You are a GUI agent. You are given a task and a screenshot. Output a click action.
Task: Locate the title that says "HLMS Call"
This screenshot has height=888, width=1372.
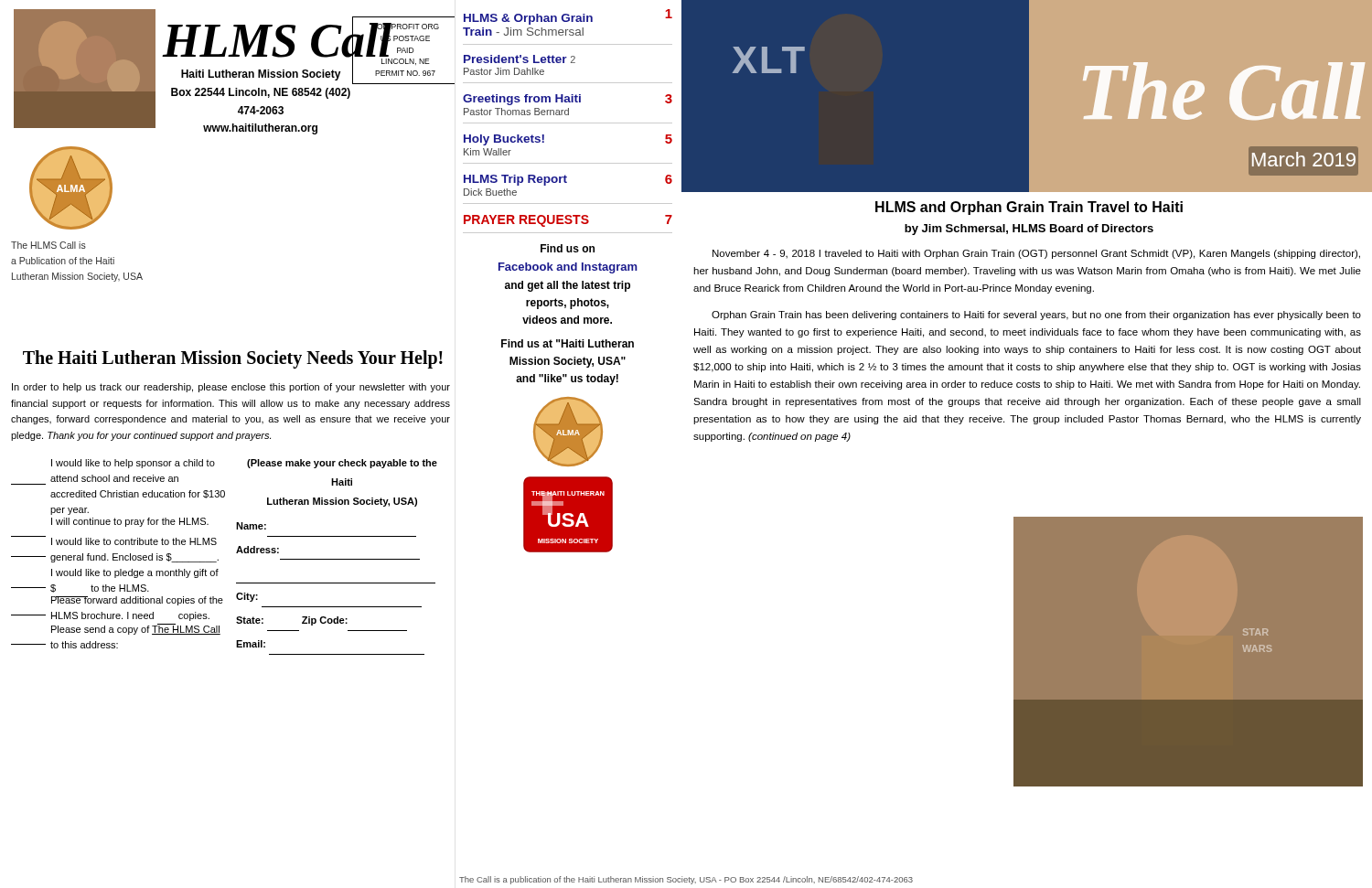(x=277, y=41)
